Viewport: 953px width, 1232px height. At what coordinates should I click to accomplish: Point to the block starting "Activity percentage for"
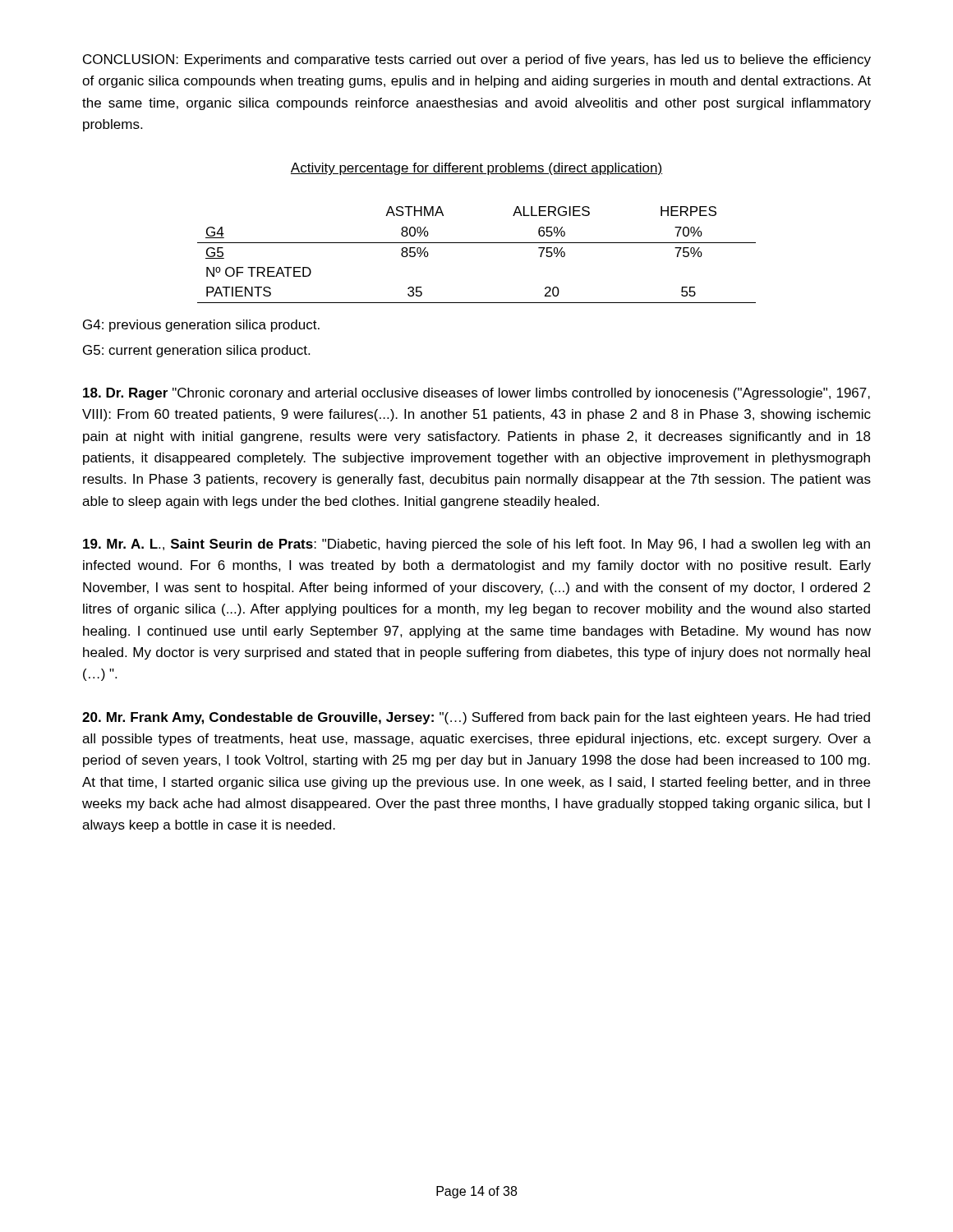pos(476,168)
